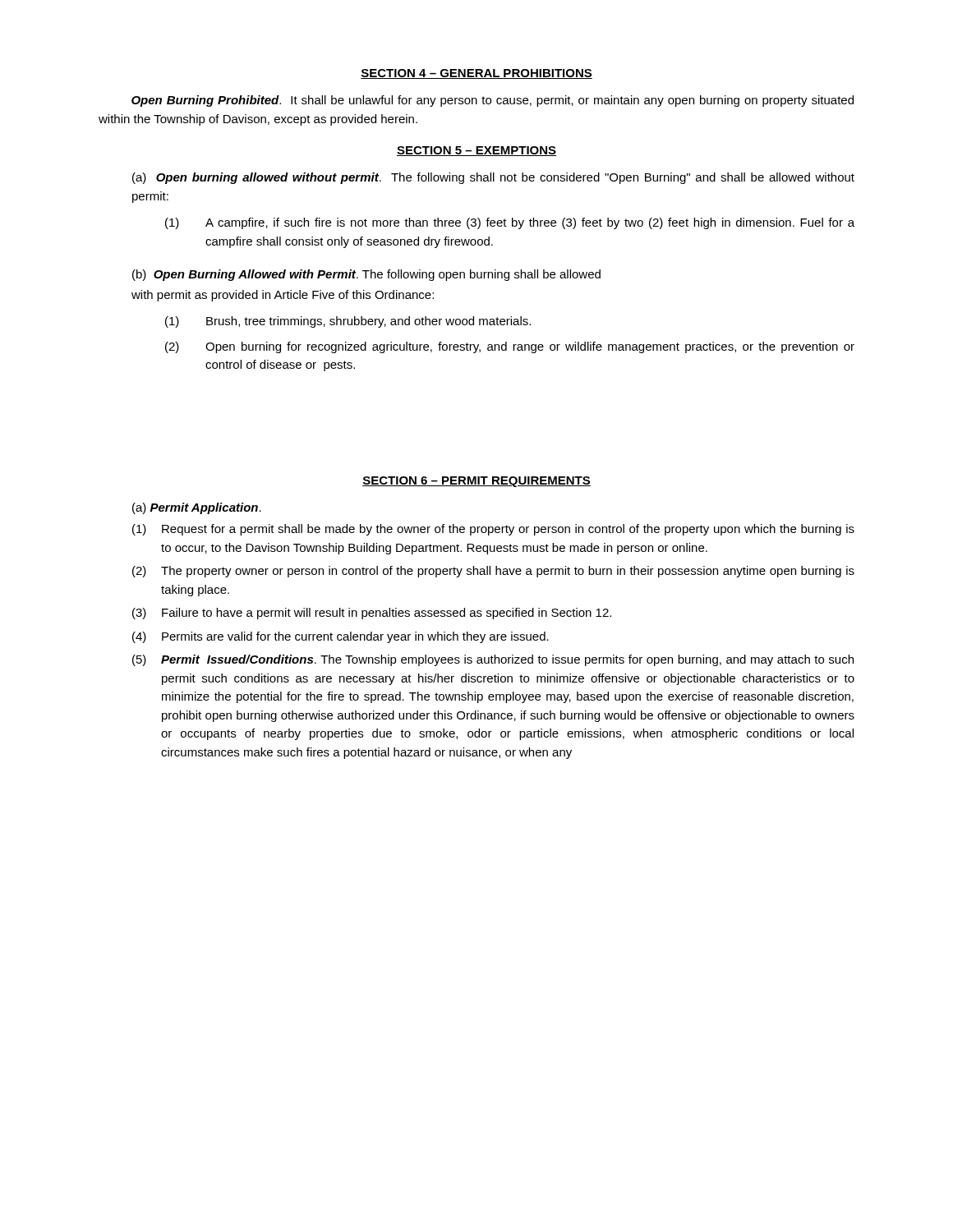
Task: Click where it says "(a) Permit Application."
Action: click(197, 507)
